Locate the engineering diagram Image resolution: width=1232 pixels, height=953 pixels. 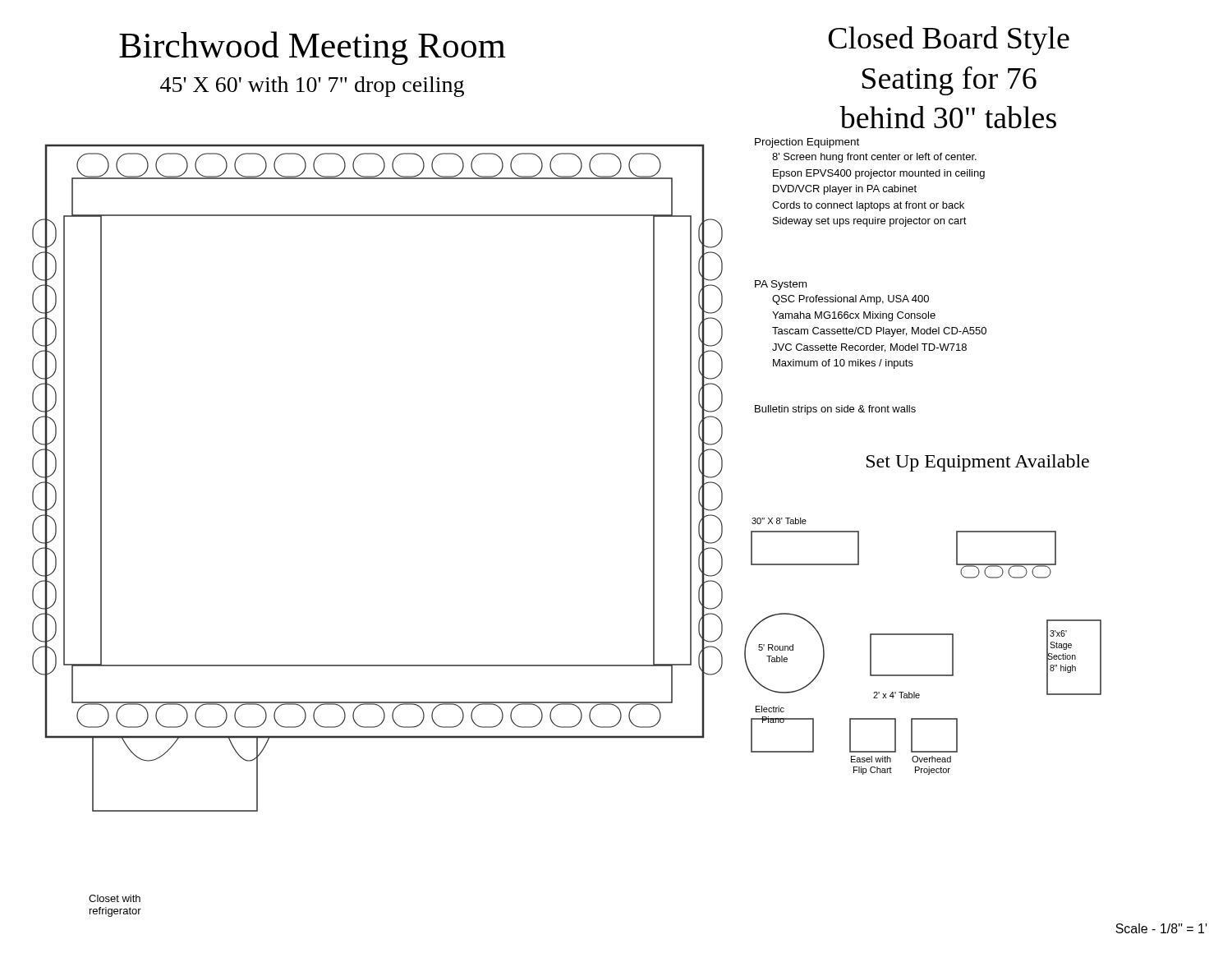(377, 487)
